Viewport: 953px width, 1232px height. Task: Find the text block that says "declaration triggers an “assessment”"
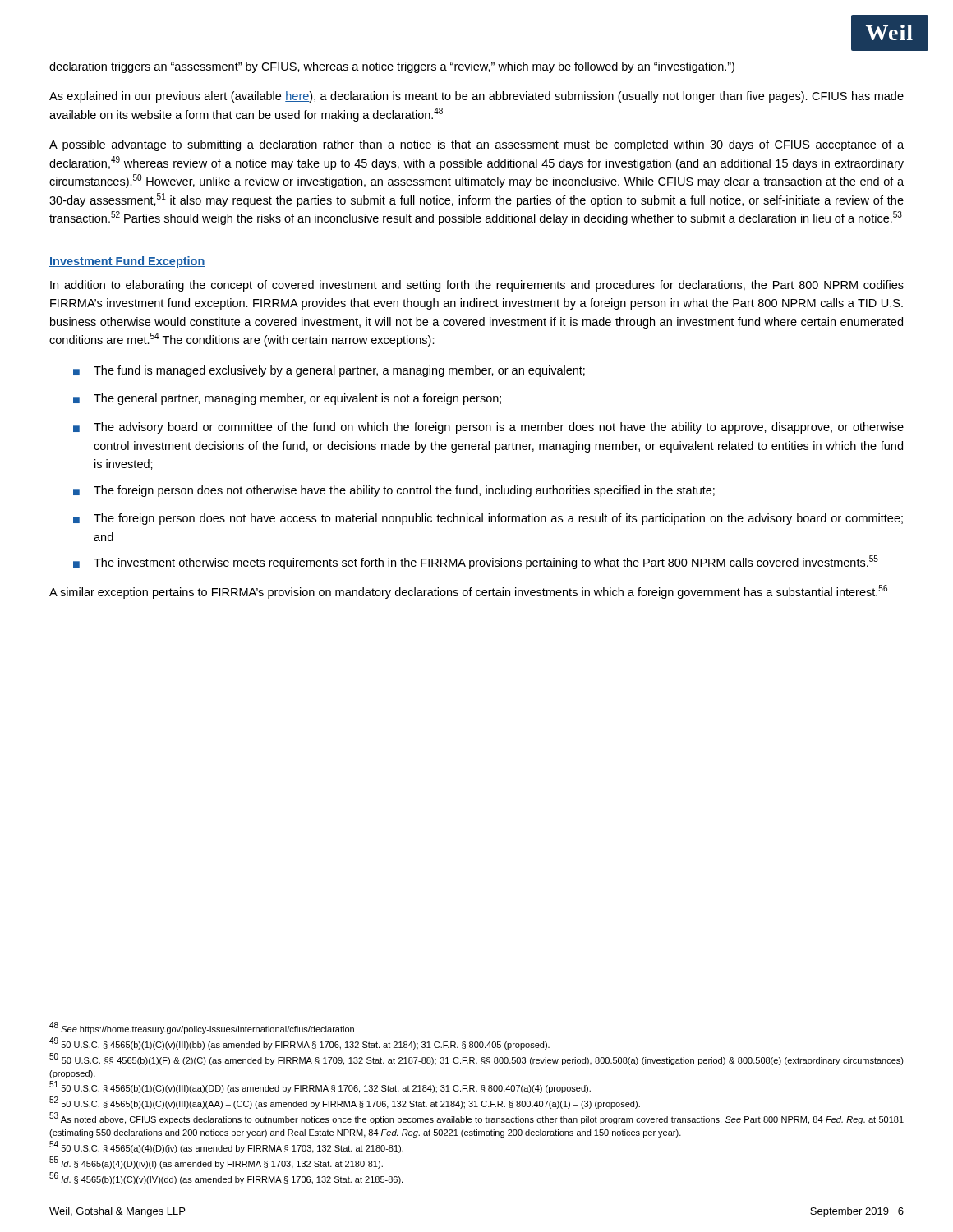pos(392,67)
